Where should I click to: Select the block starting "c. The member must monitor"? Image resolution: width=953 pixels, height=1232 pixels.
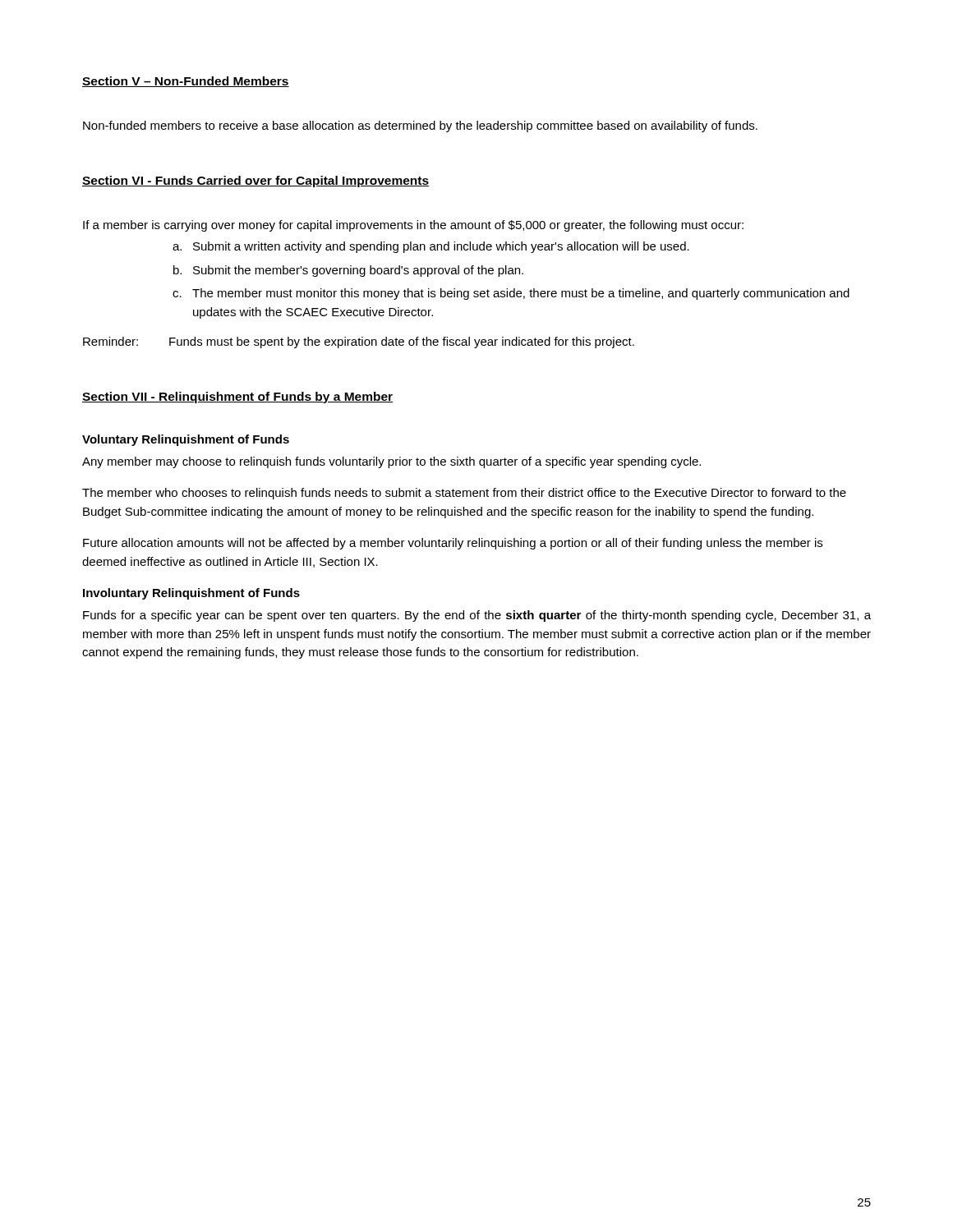tap(522, 303)
